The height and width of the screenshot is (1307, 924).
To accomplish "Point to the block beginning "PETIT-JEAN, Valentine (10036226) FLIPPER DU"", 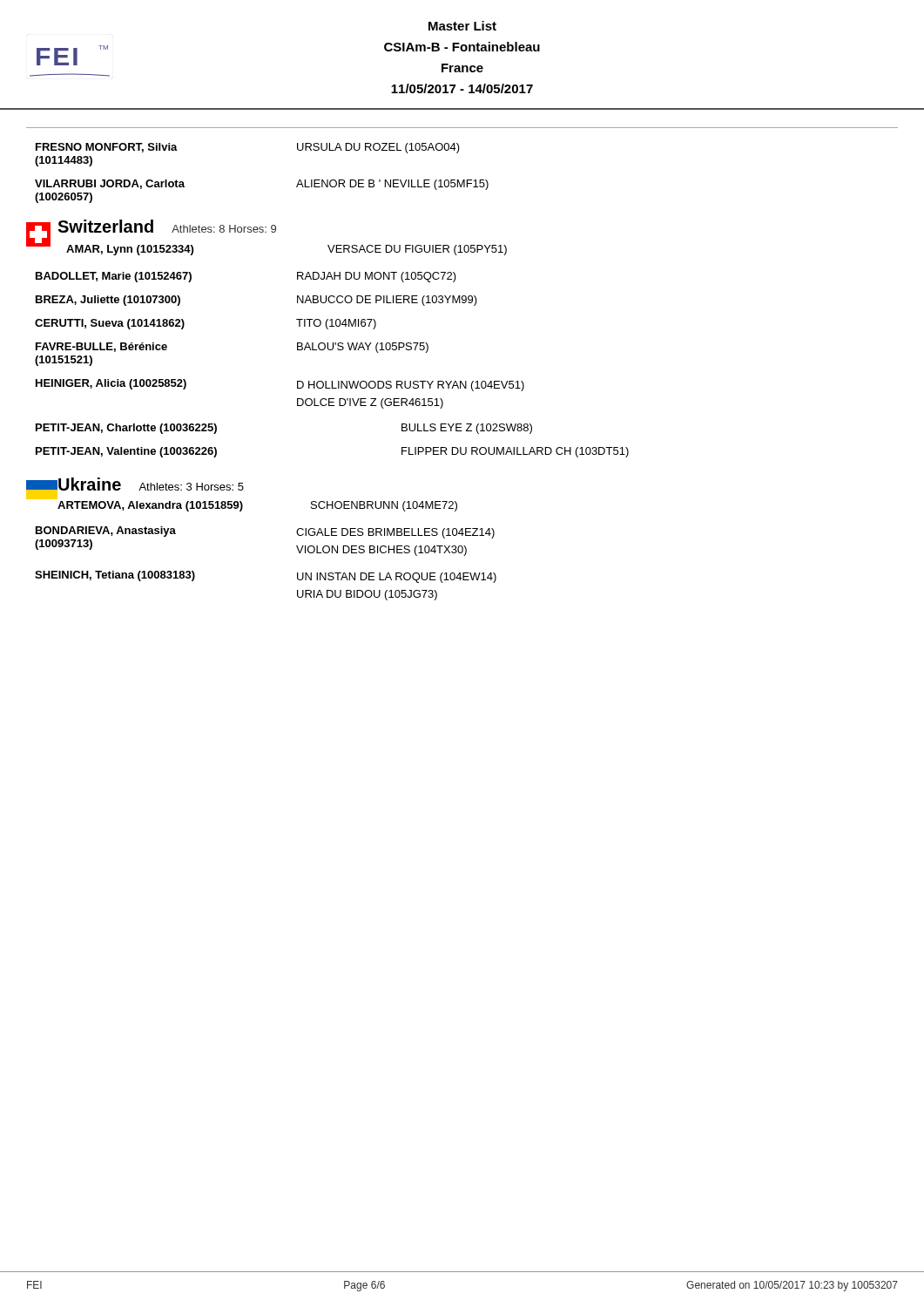I will (462, 451).
